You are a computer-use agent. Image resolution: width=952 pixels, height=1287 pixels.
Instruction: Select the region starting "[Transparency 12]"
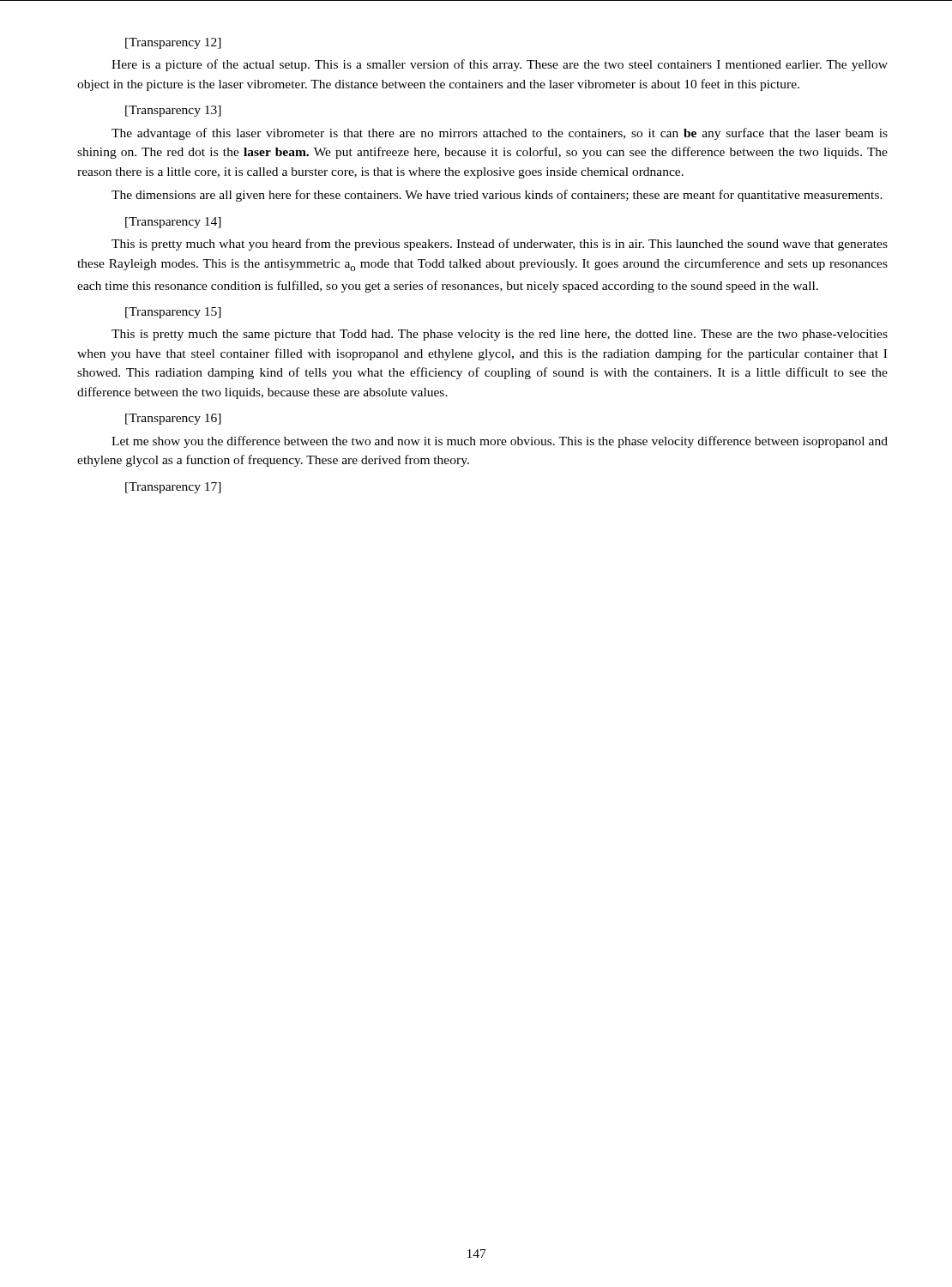pos(173,43)
